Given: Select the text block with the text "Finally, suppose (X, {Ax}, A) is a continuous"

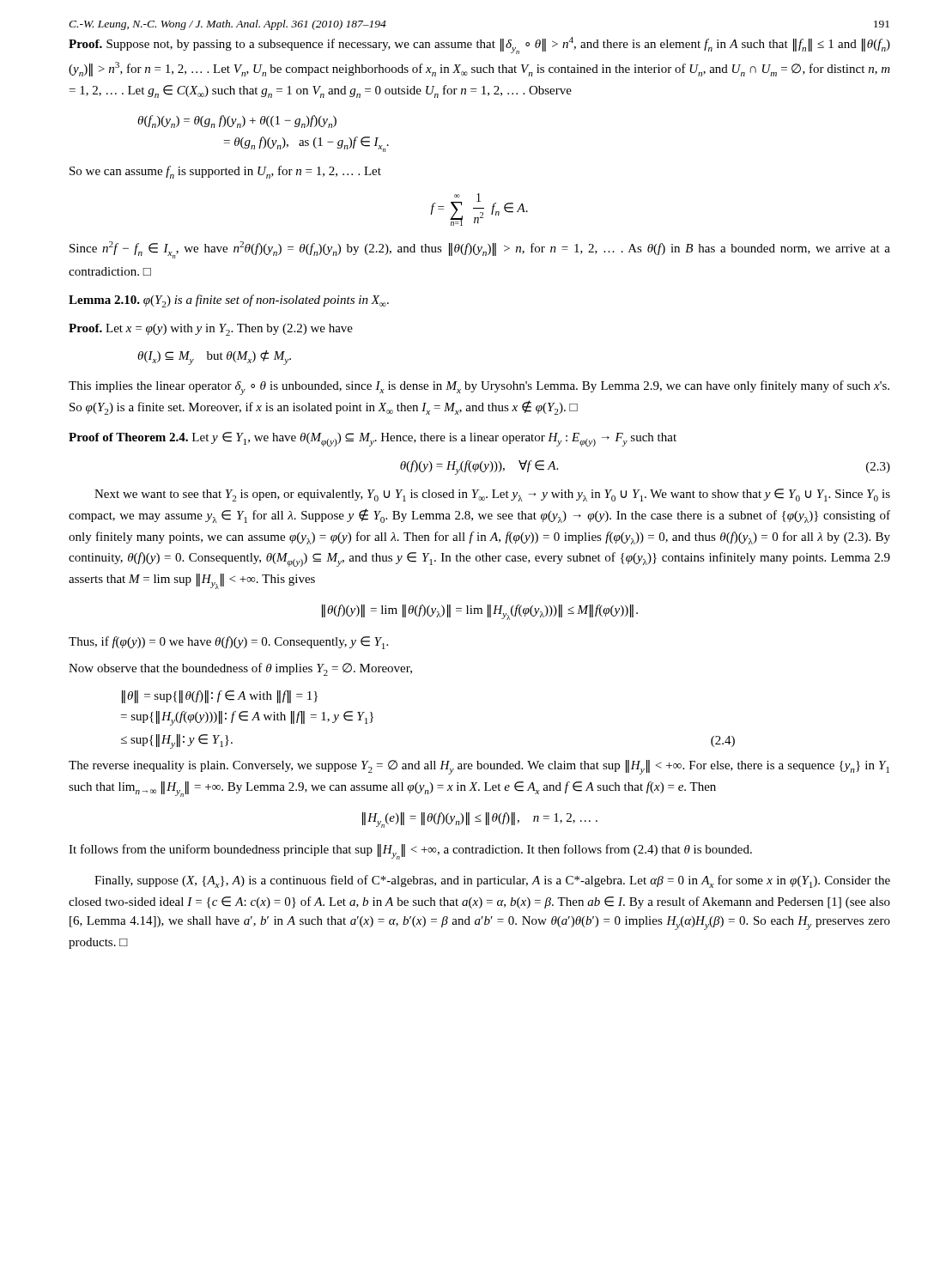Looking at the screenshot, I should tap(479, 911).
